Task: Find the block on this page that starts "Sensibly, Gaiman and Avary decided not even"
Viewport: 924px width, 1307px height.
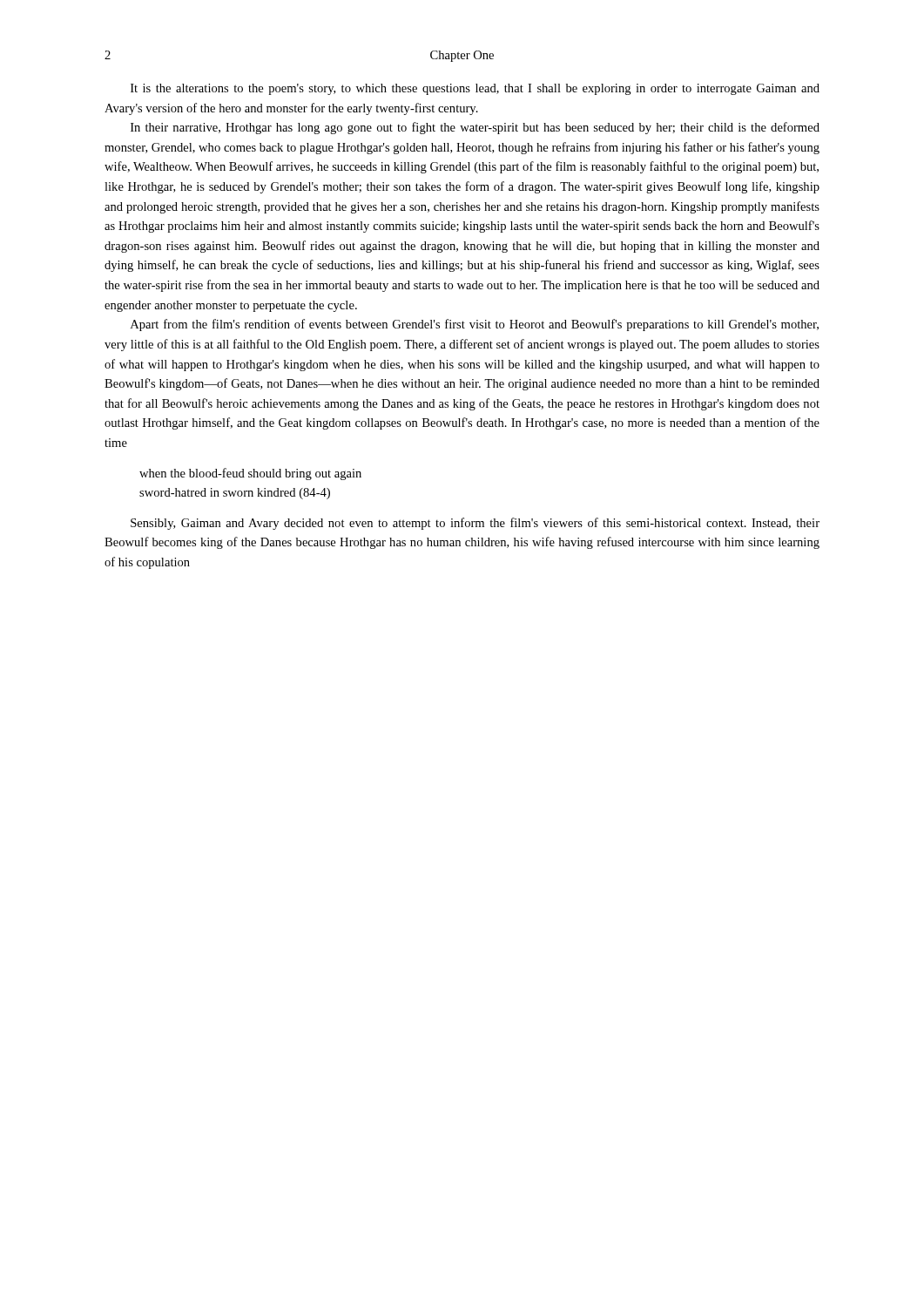Action: (462, 543)
